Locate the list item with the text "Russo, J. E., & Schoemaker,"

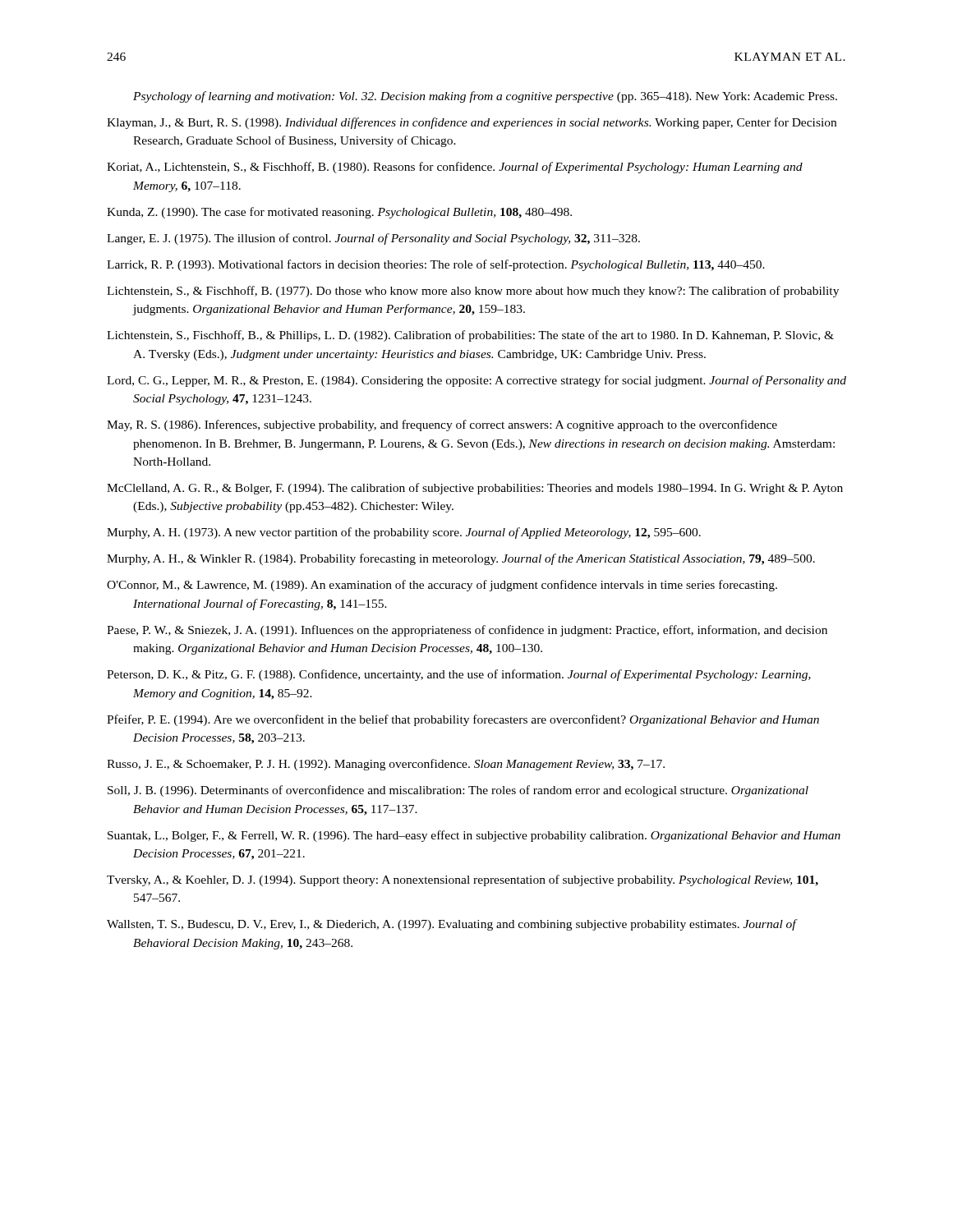click(x=386, y=764)
